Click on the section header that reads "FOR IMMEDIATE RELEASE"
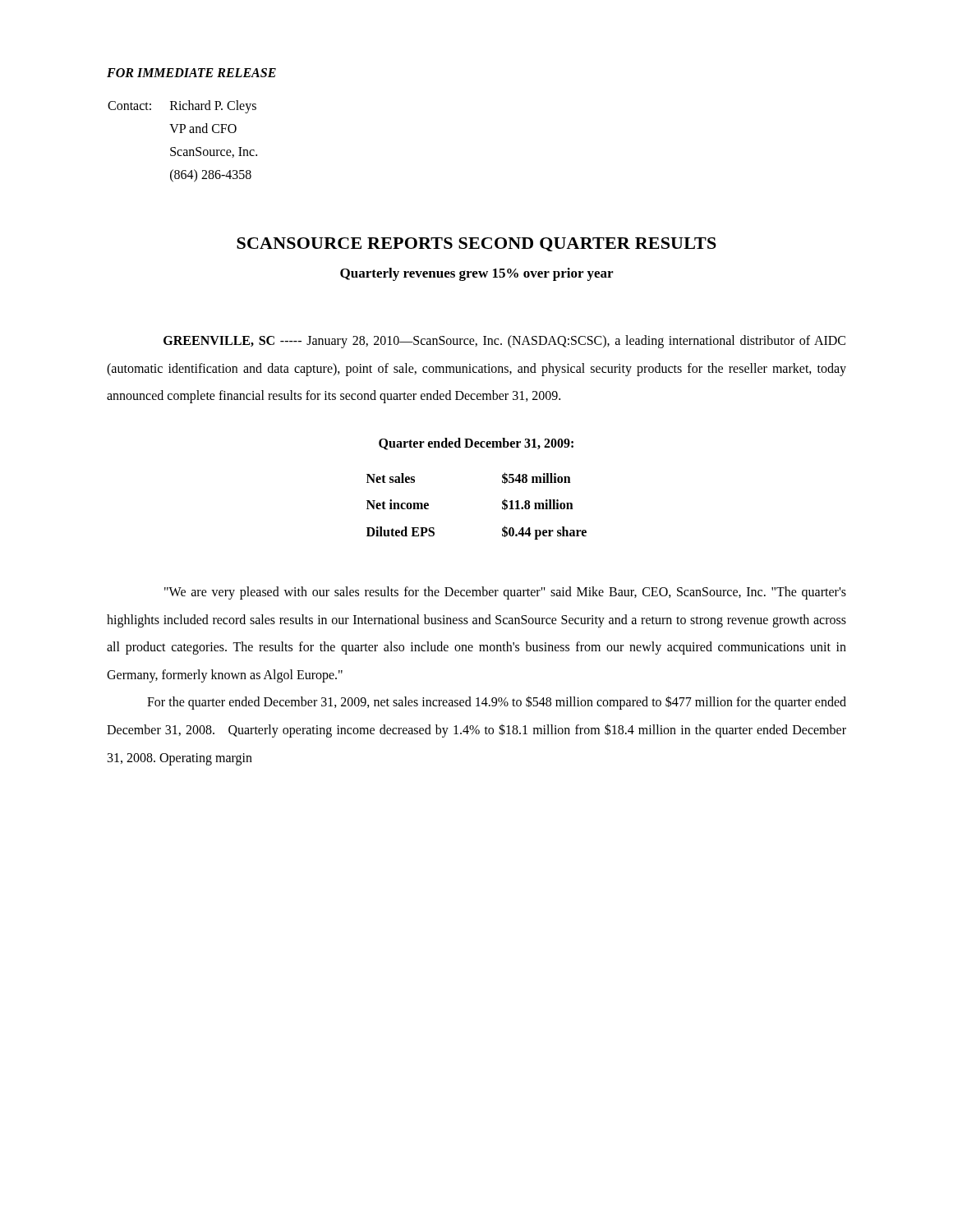The width and height of the screenshot is (953, 1232). (192, 73)
